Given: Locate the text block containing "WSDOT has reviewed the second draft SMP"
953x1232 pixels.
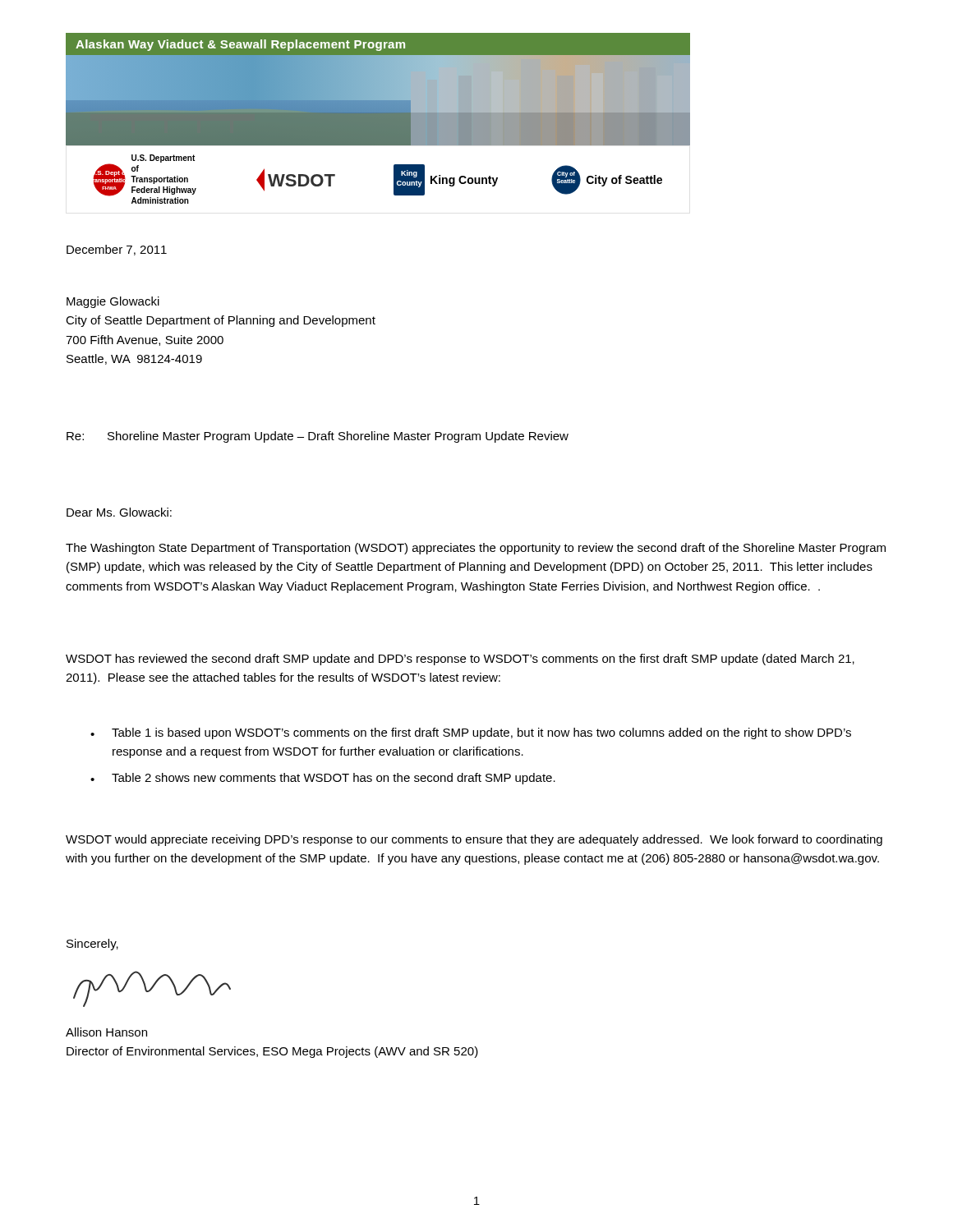Looking at the screenshot, I should coord(460,668).
